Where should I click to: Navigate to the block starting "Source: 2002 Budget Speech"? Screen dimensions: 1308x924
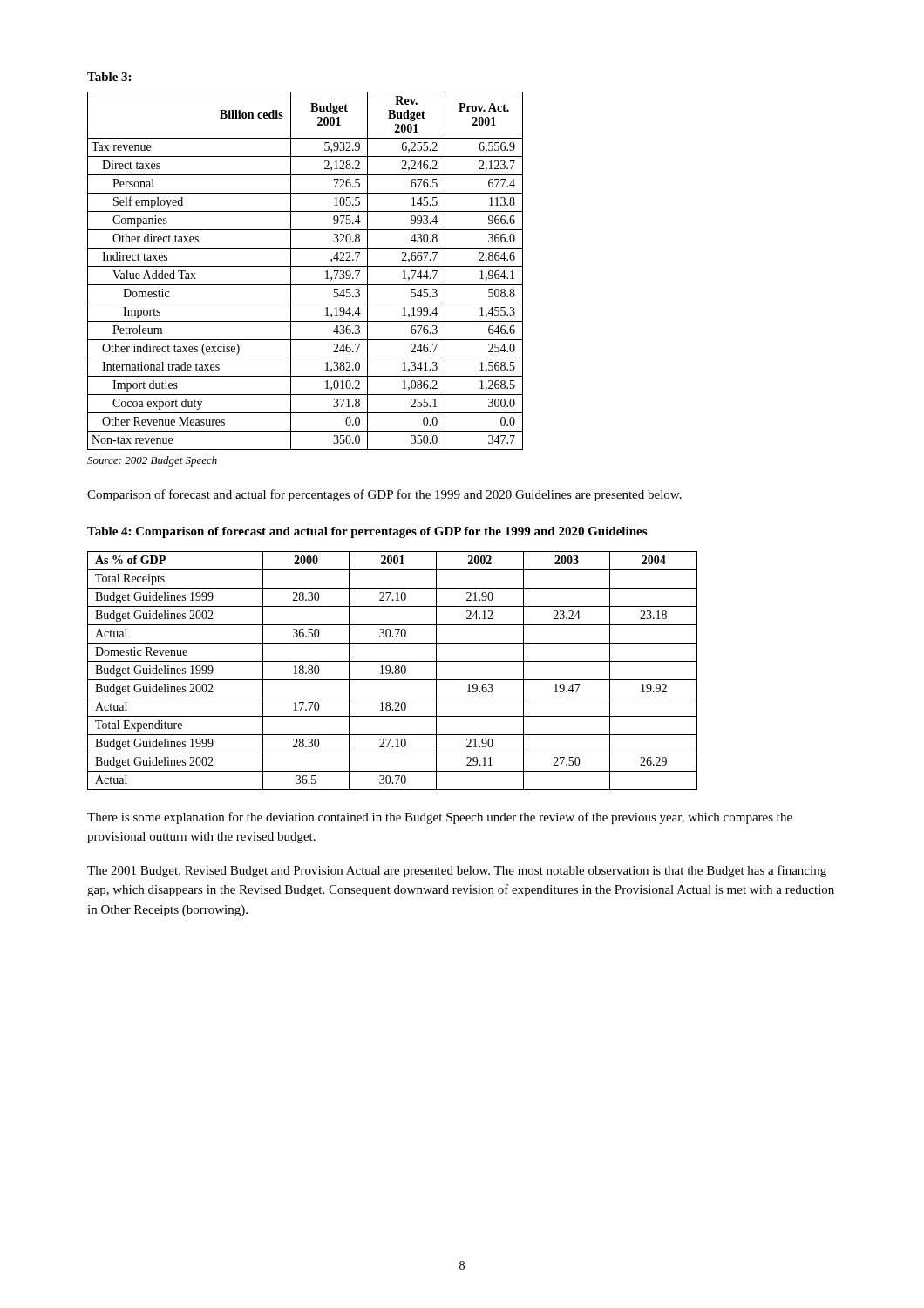coord(152,460)
